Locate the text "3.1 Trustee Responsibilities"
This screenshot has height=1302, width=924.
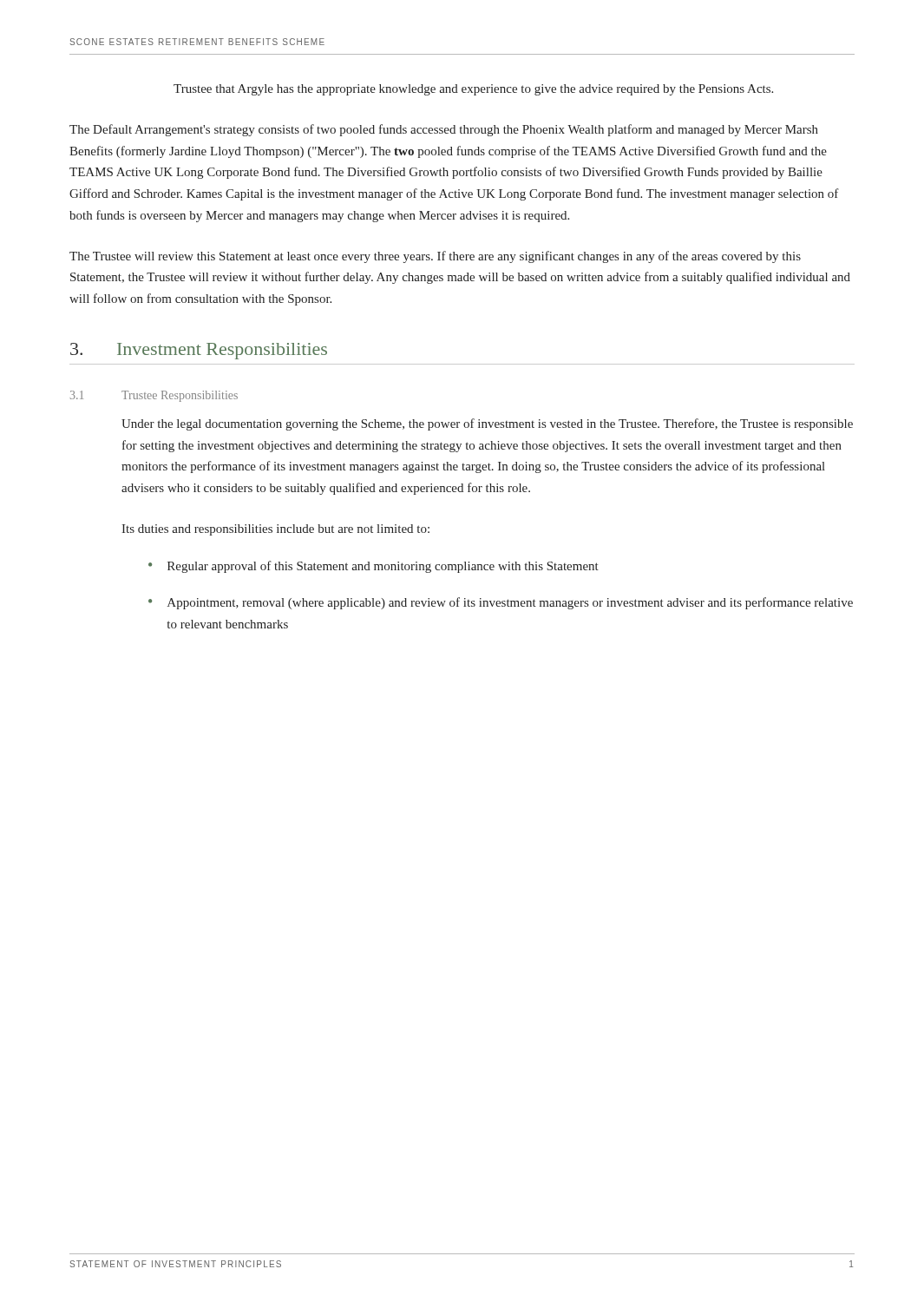pos(154,396)
